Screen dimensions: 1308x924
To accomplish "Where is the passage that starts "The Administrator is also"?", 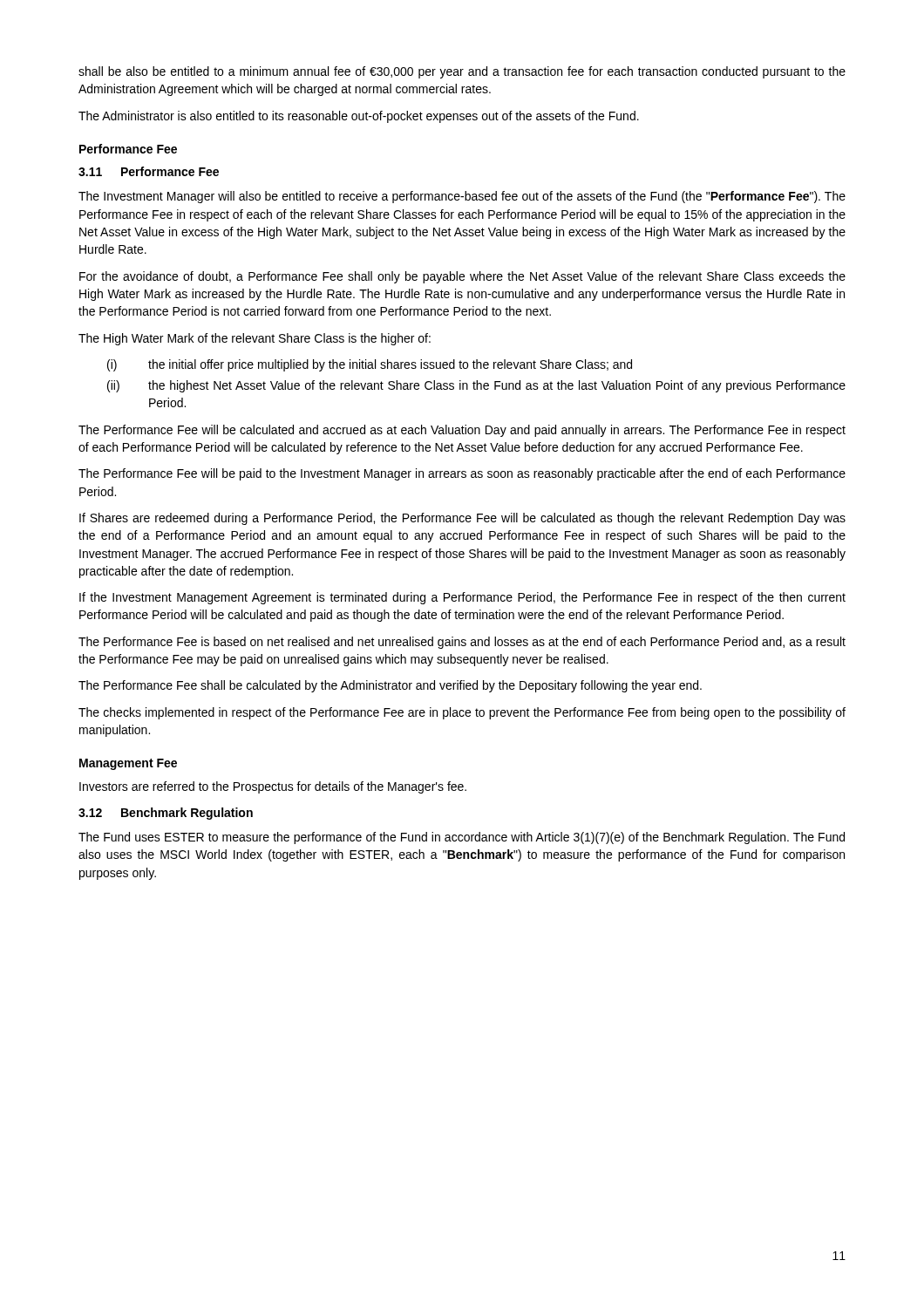I will [x=462, y=116].
